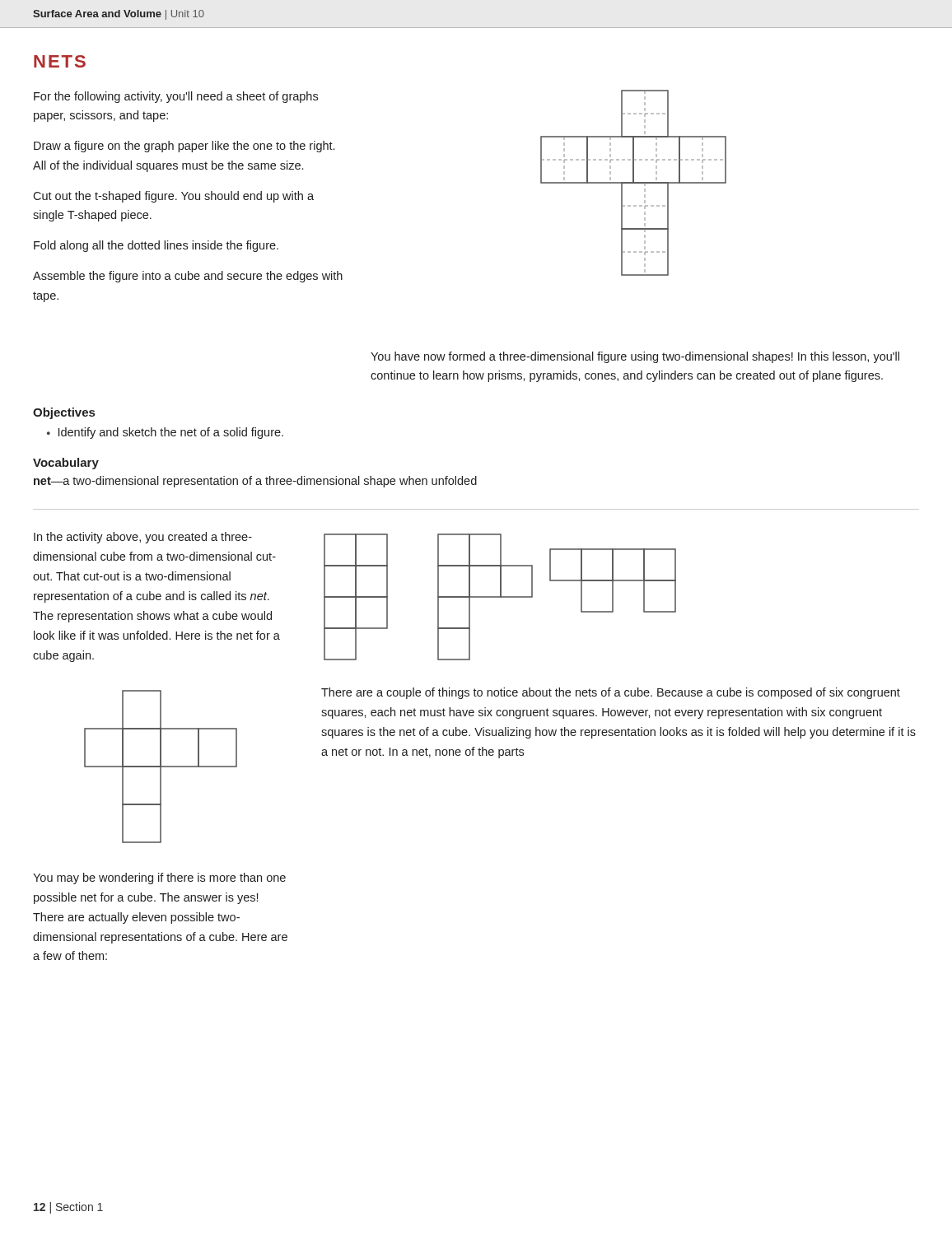
Task: Select the text block that reads "There are a couple of"
Action: tap(618, 722)
